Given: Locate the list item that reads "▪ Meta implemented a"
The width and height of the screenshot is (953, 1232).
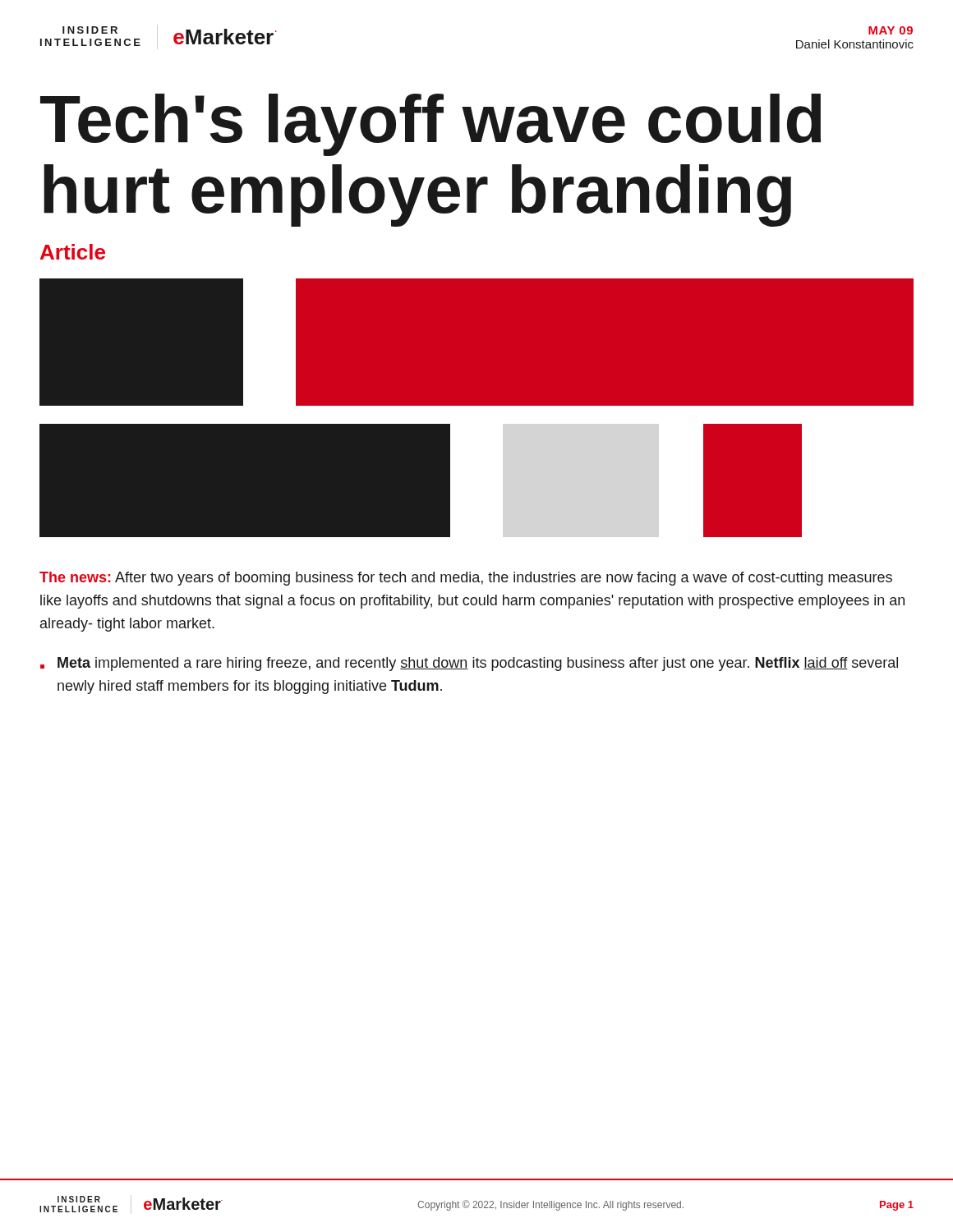Looking at the screenshot, I should click(476, 675).
